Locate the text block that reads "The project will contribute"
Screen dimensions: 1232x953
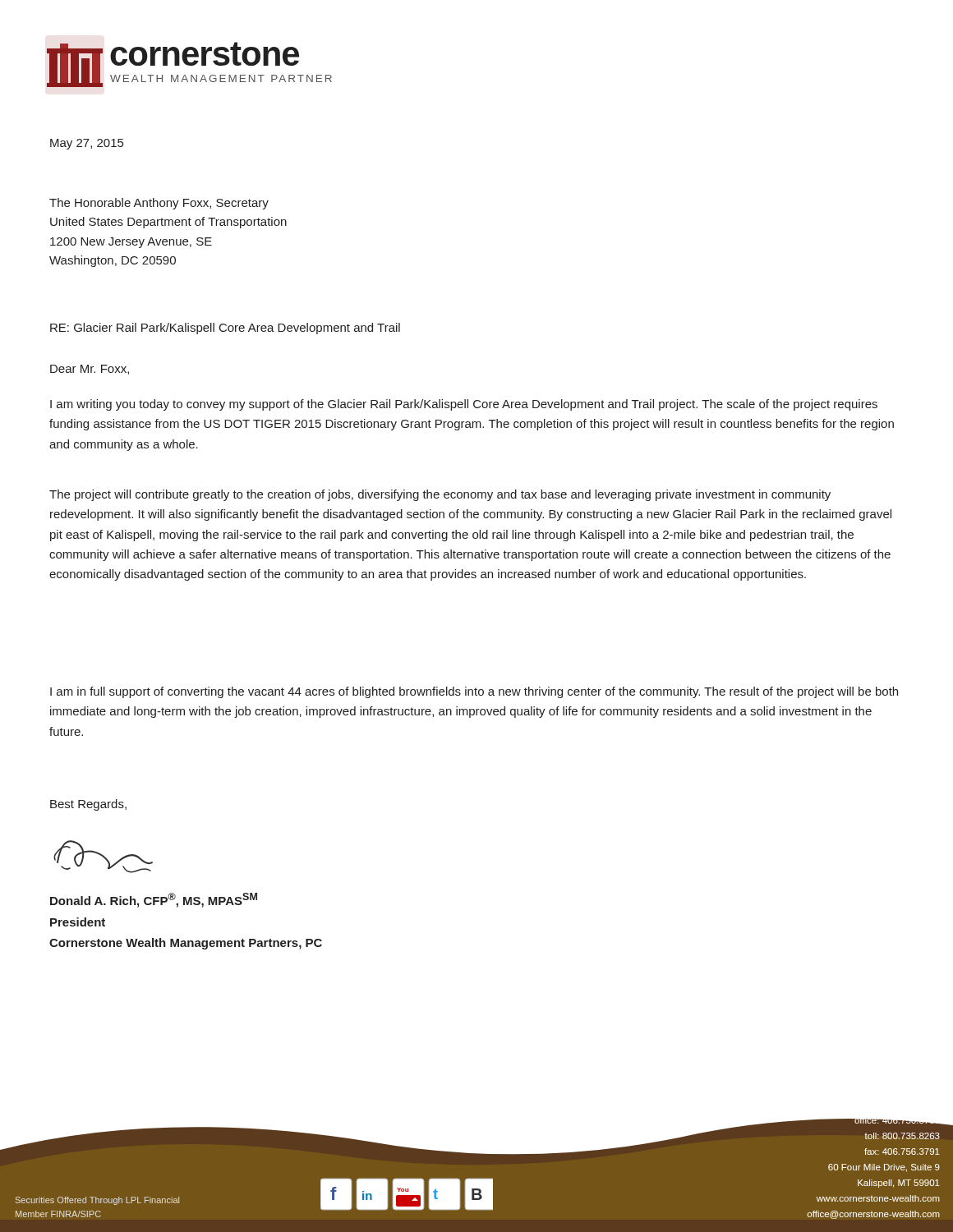pyautogui.click(x=471, y=534)
